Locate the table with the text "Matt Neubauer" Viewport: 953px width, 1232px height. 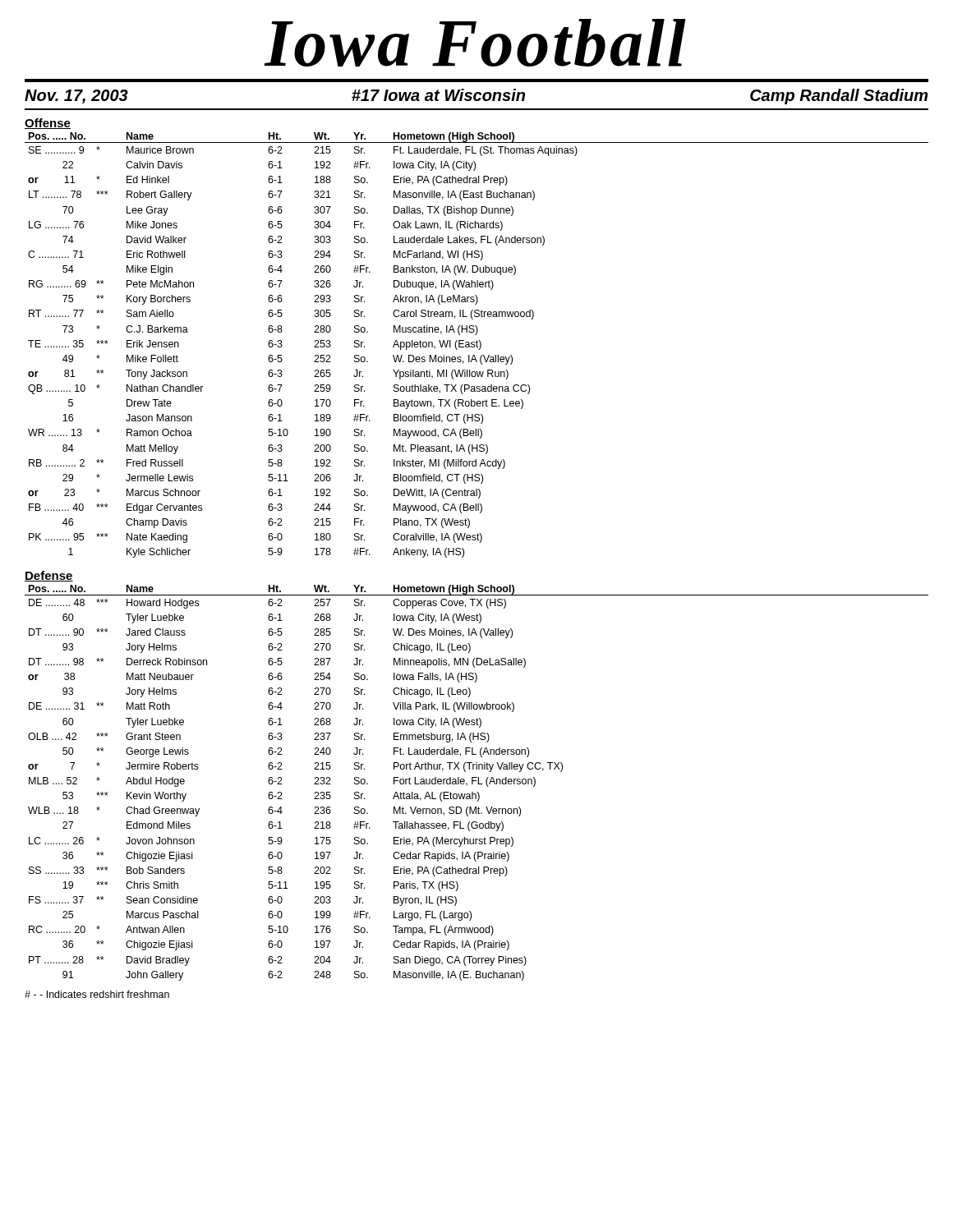point(476,783)
